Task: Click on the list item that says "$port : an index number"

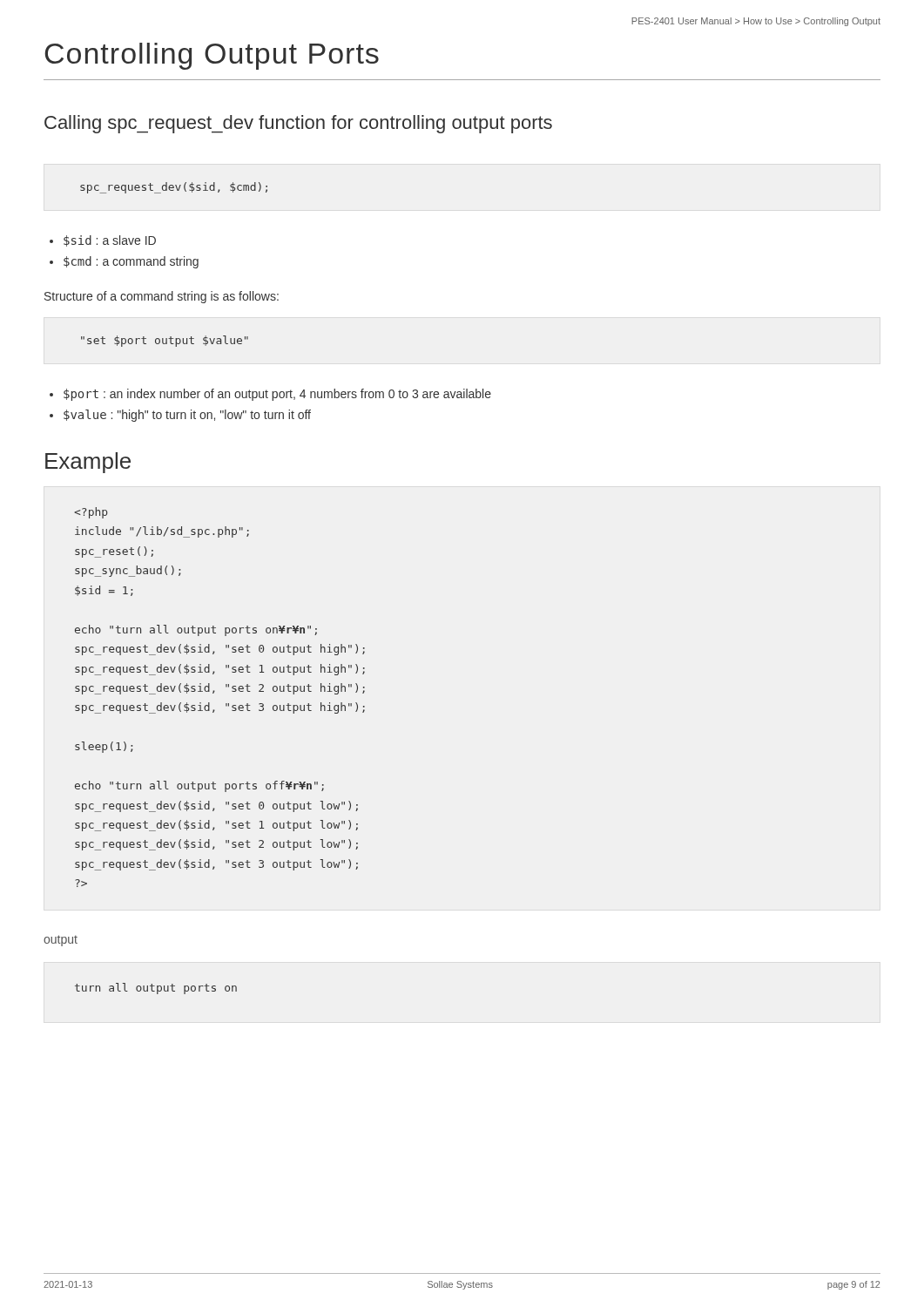Action: pos(462,394)
